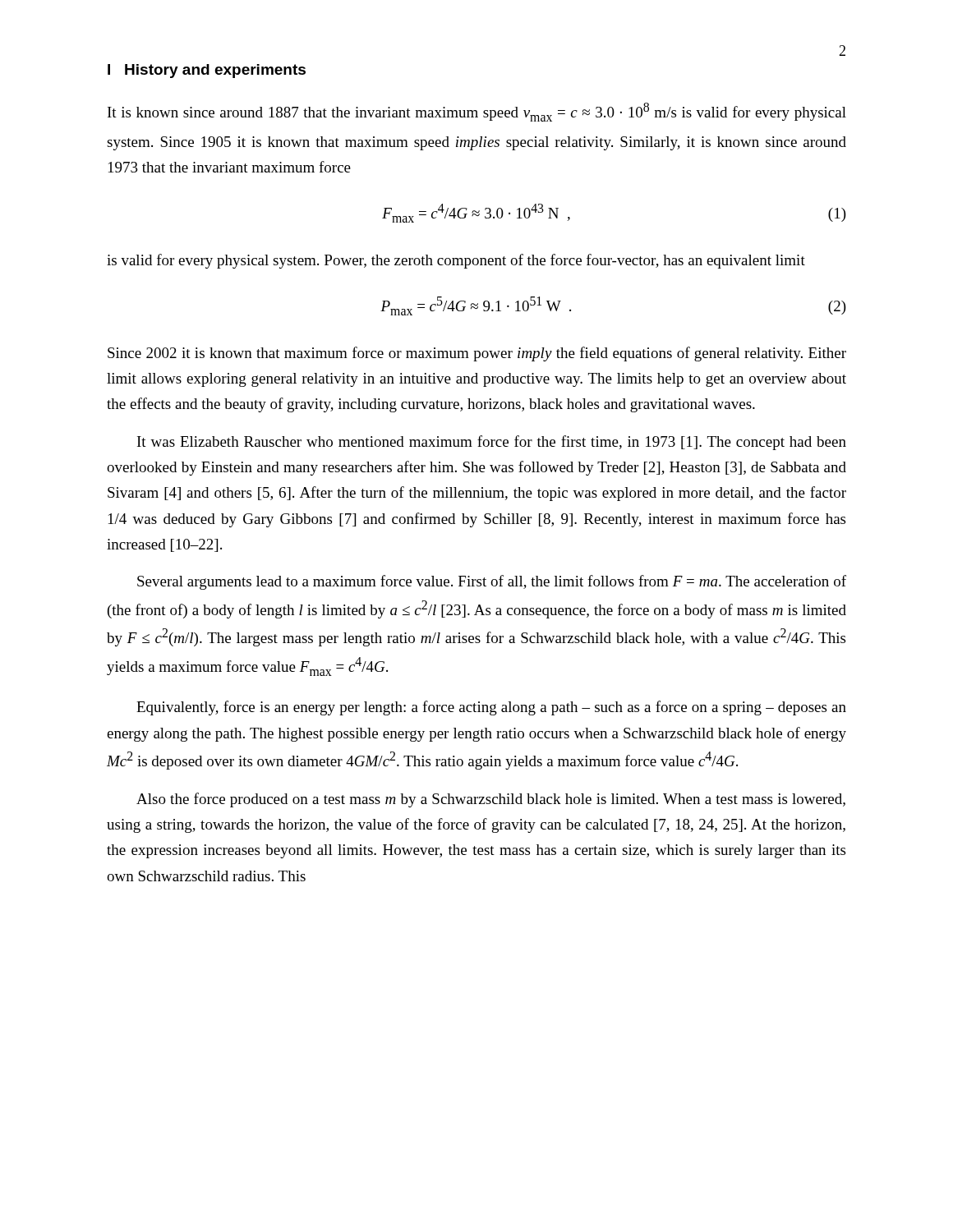Find the element starting "It was Elizabeth Rauscher who"
The image size is (953, 1232).
tap(476, 493)
